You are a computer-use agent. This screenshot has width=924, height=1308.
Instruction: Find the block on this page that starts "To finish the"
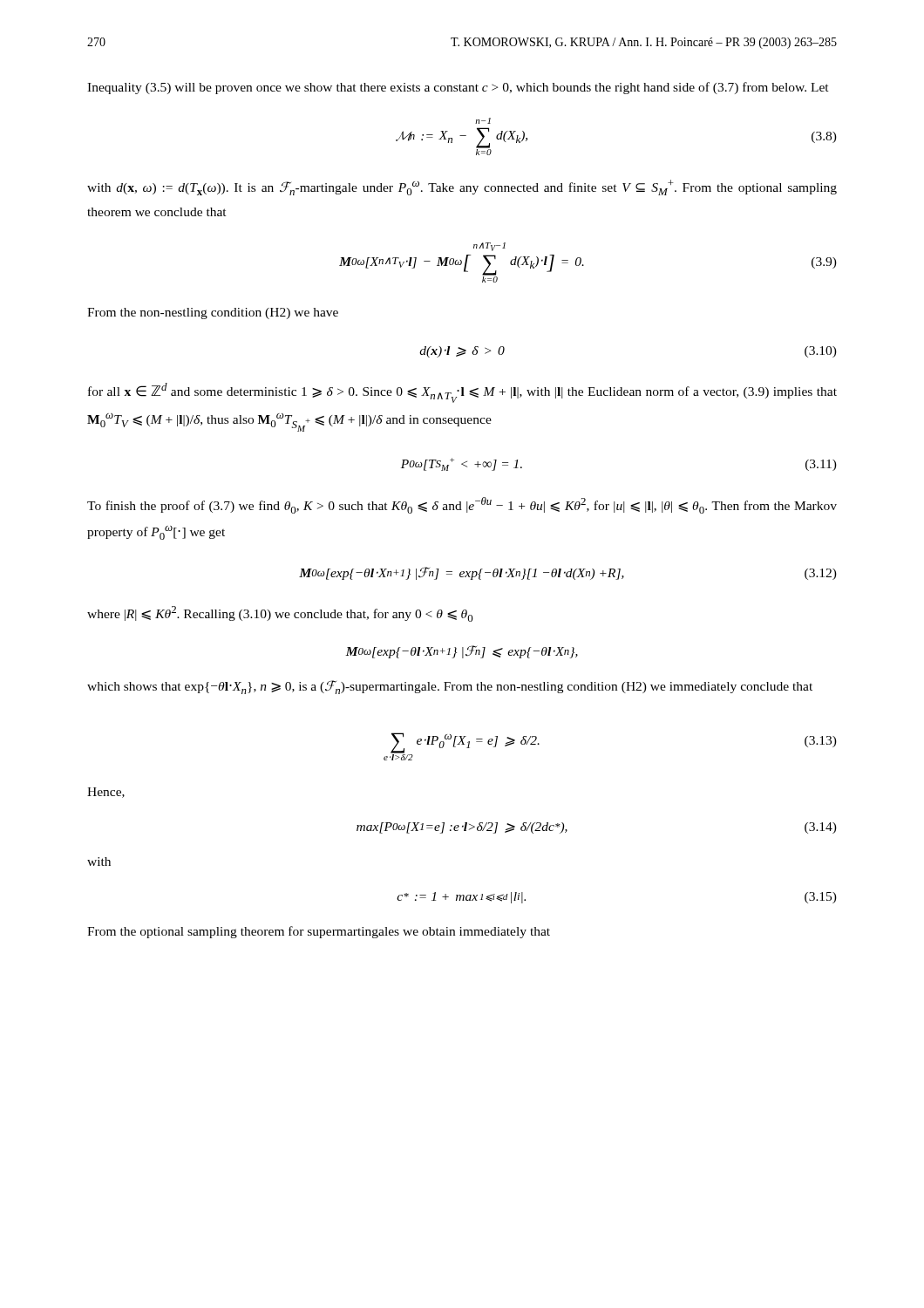click(x=462, y=518)
